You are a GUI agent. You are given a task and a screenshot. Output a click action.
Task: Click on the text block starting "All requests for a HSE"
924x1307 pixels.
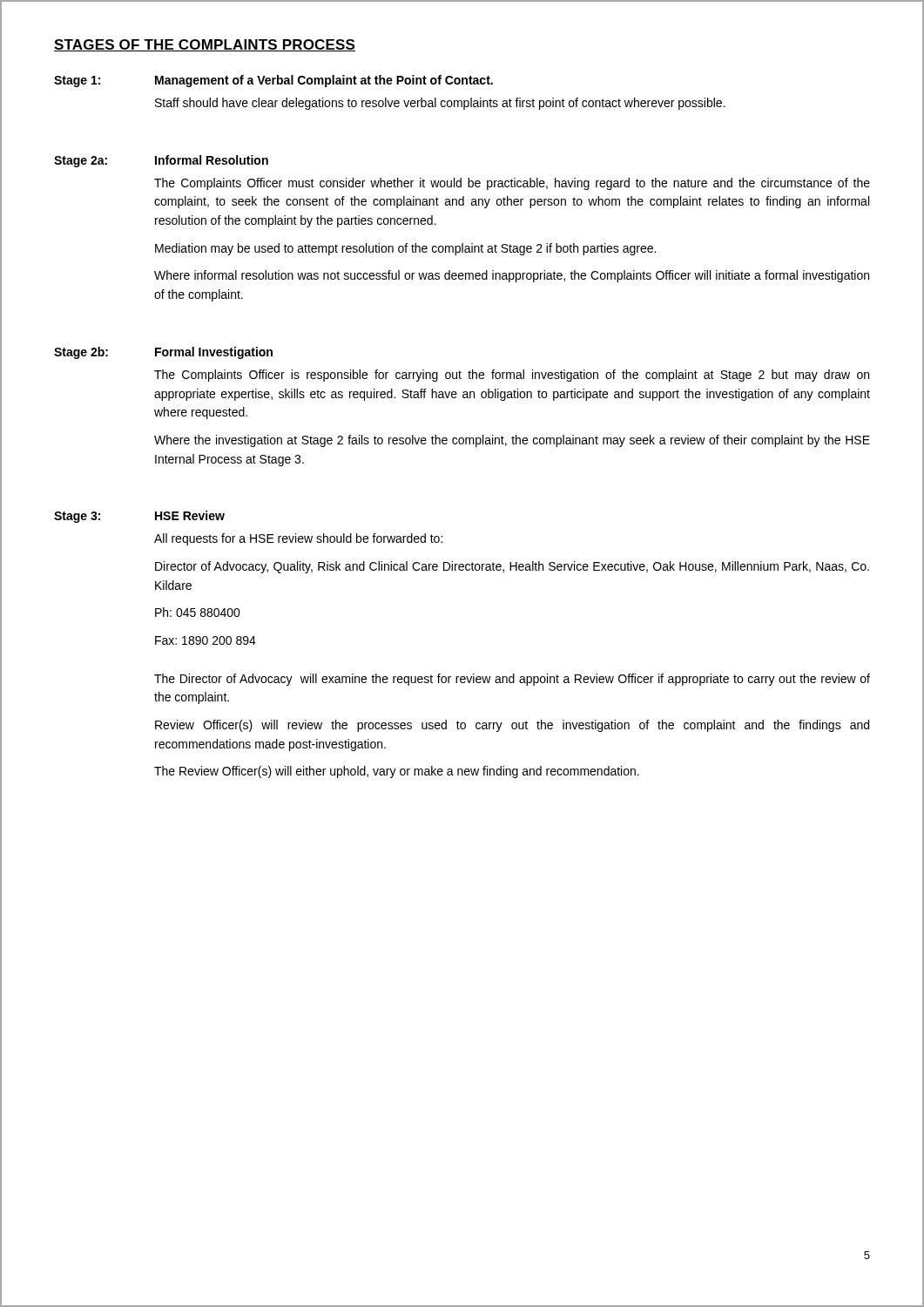pos(299,539)
